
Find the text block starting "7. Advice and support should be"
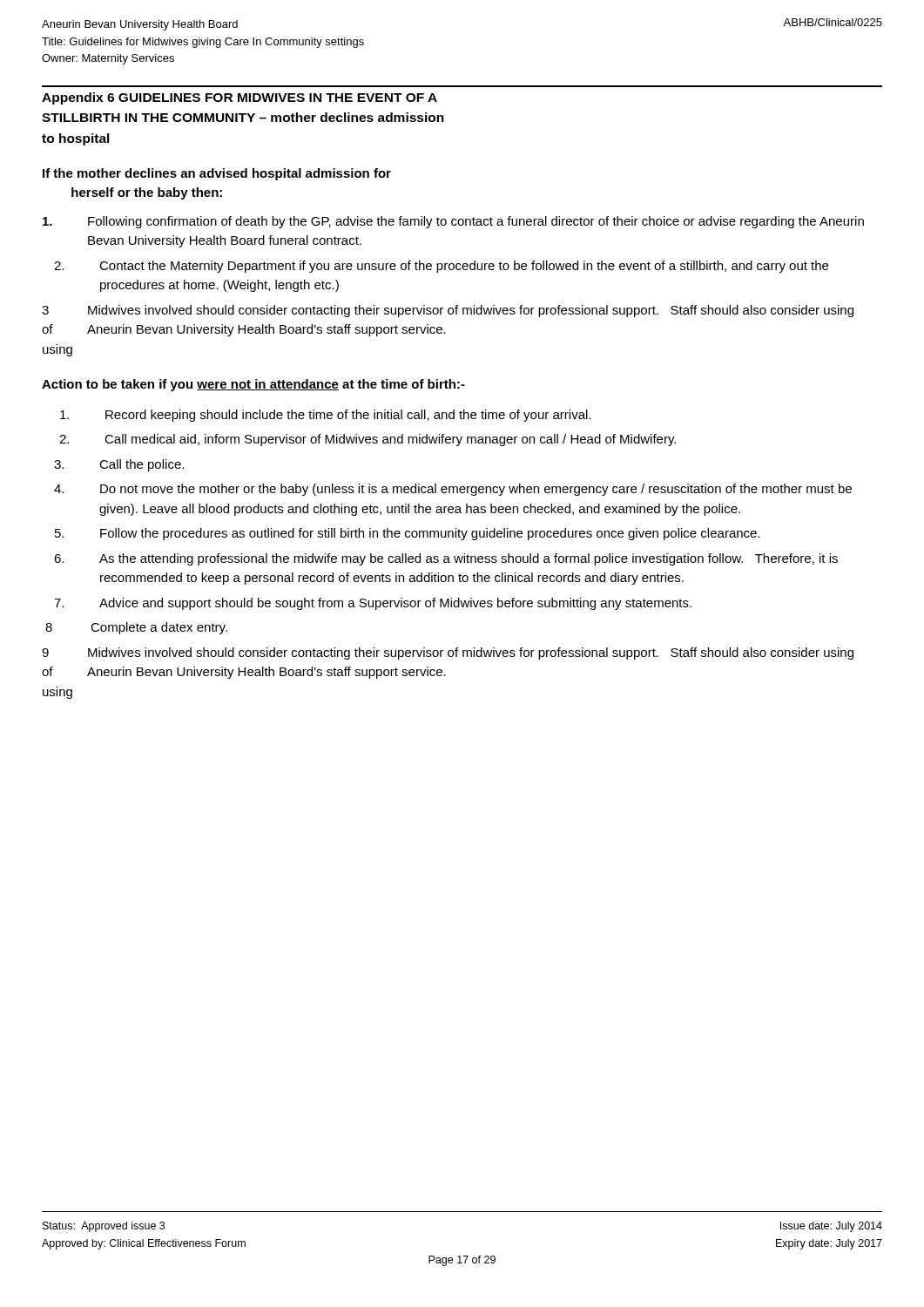pyautogui.click(x=462, y=603)
